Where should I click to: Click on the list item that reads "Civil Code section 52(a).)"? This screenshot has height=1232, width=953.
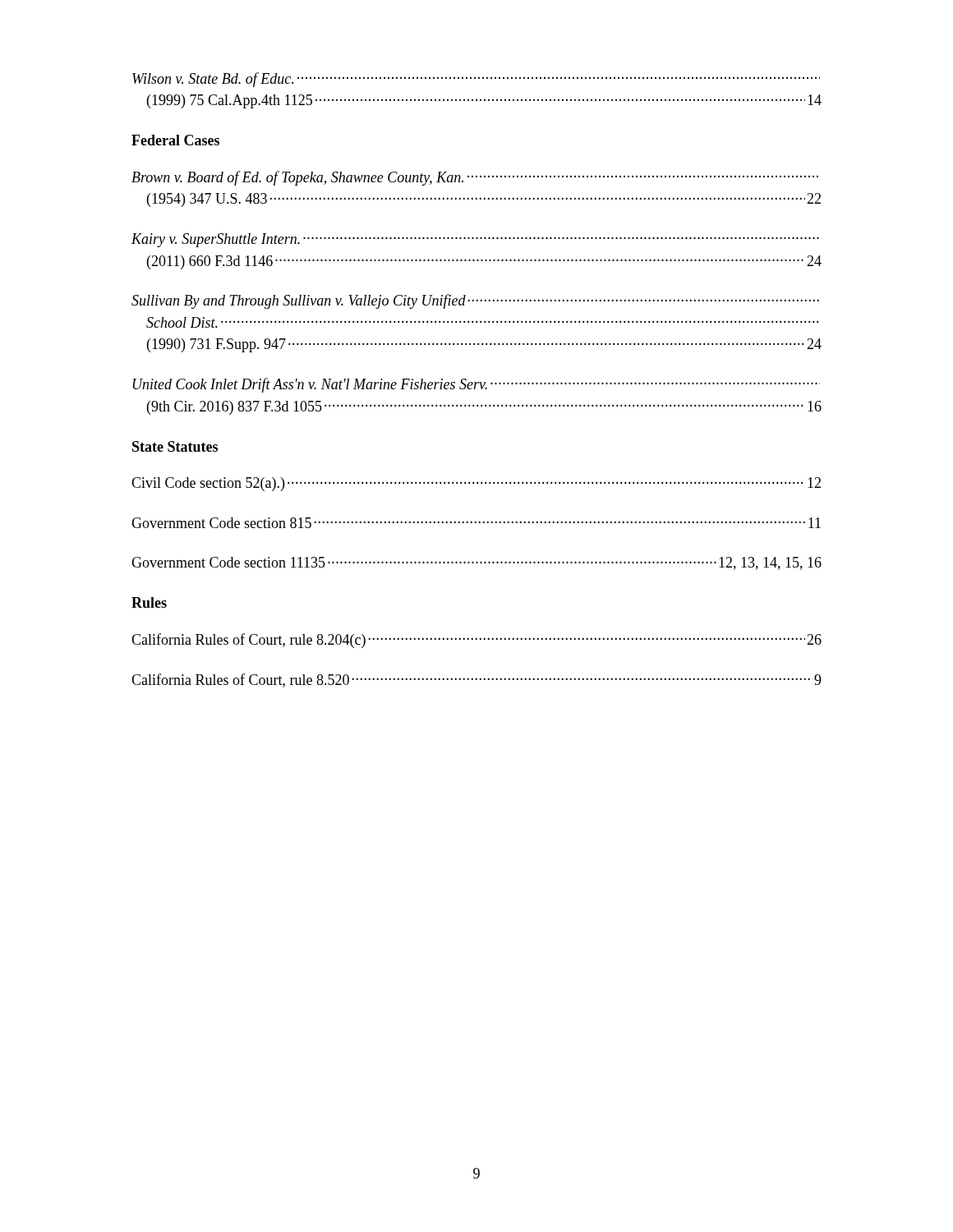(x=476, y=481)
